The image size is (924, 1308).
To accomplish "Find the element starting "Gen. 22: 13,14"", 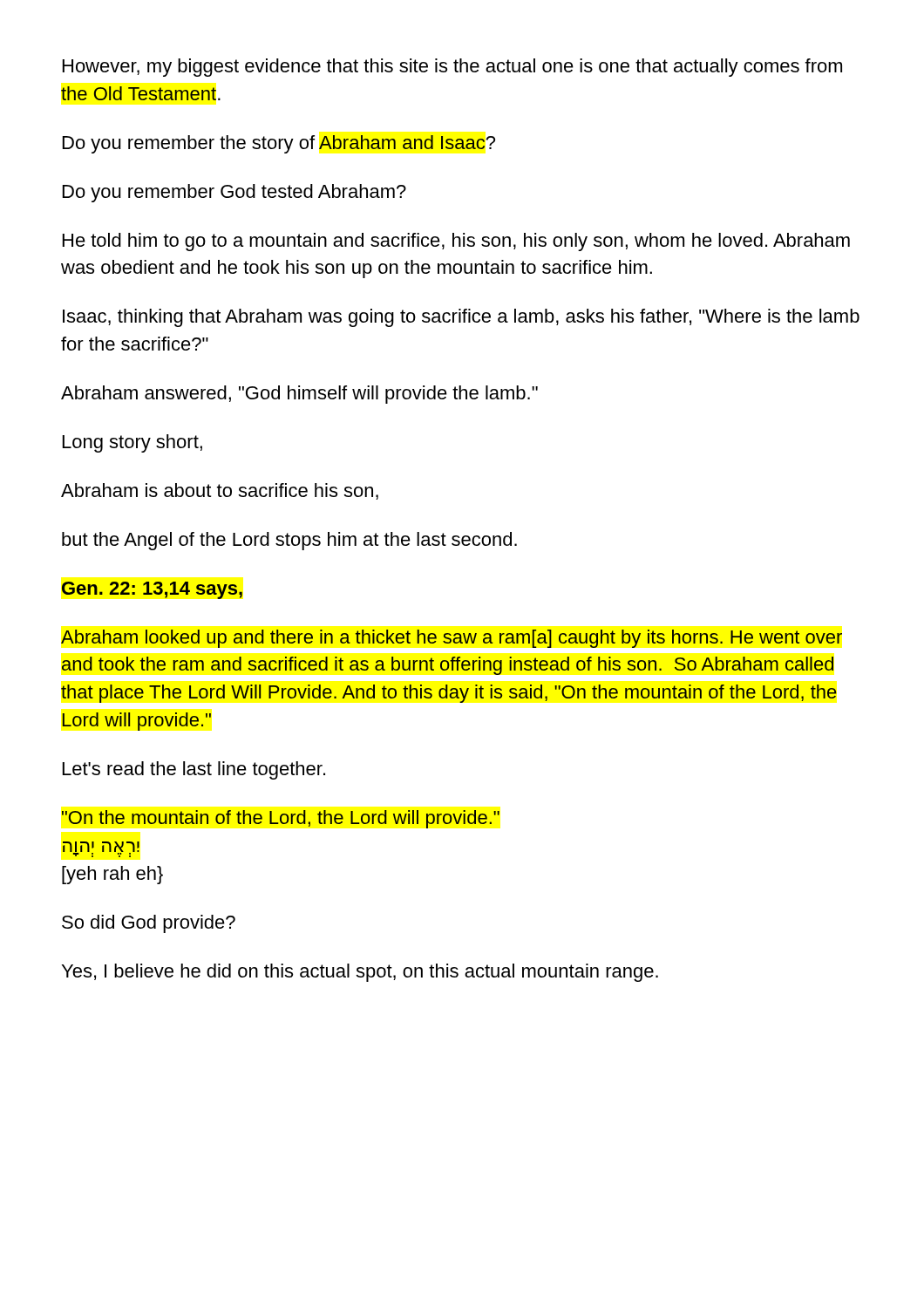I will (152, 588).
